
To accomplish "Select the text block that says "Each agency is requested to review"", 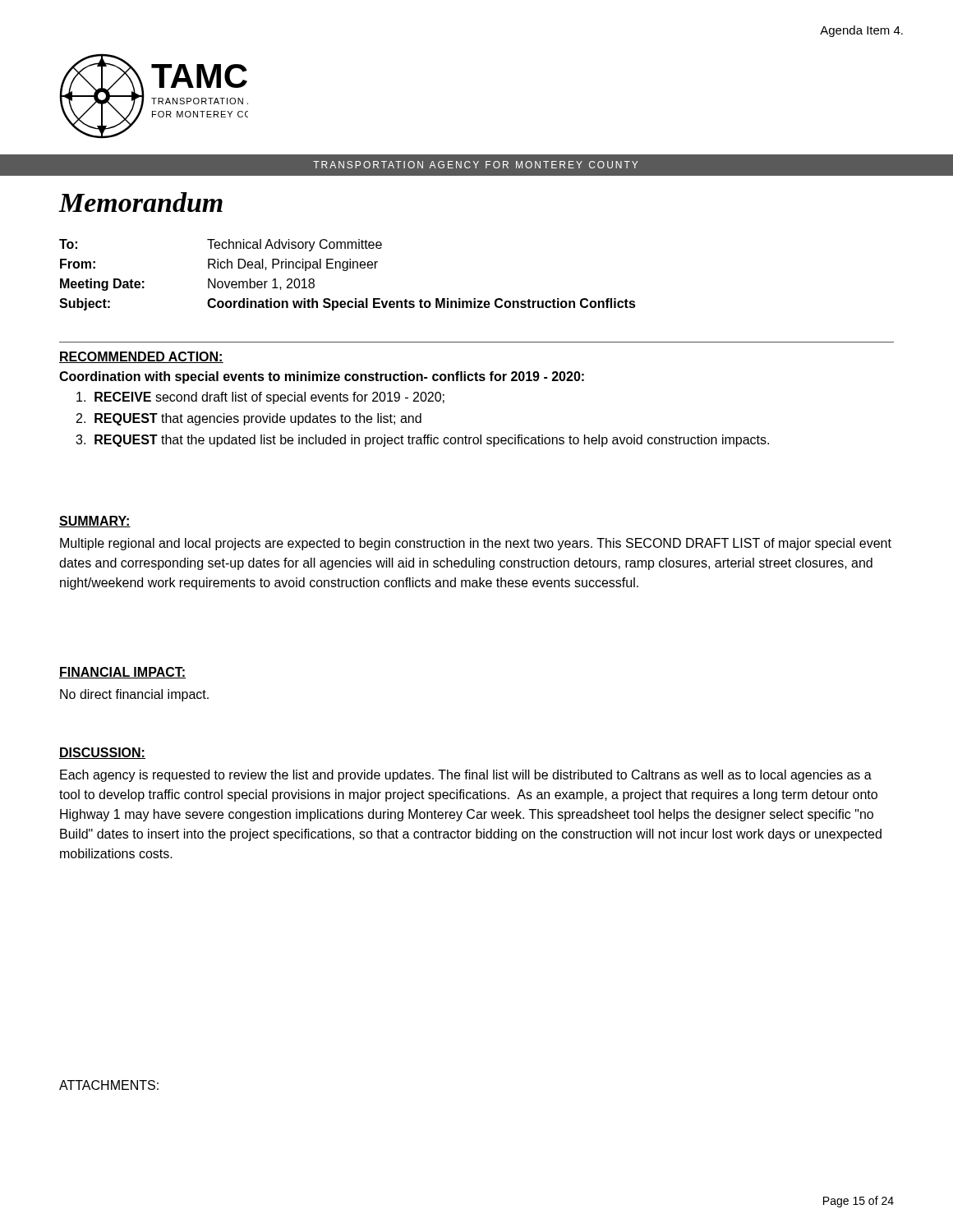I will 471,814.
